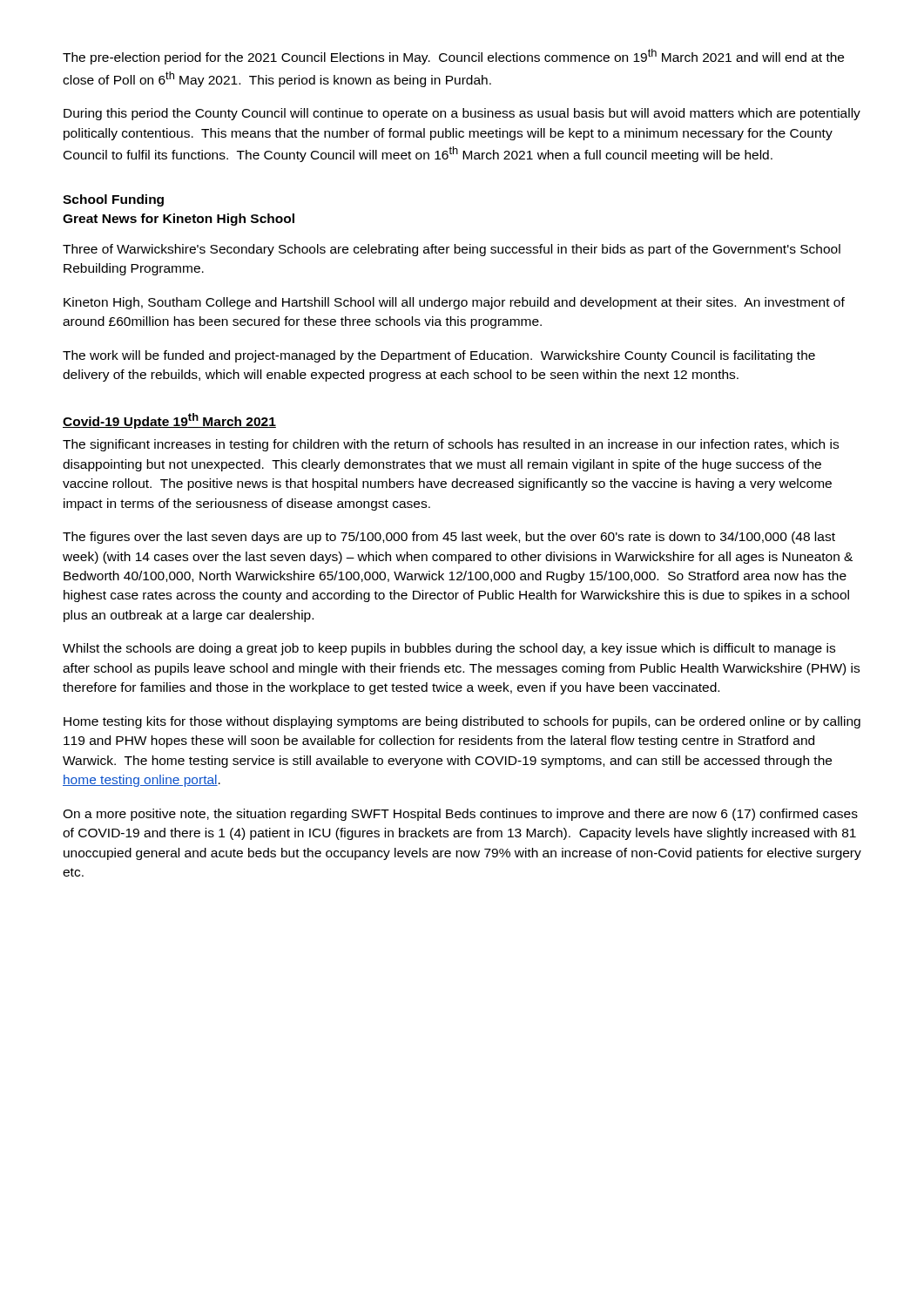924x1307 pixels.
Task: Locate the block of text that opens with "The significant increases in"
Action: [451, 473]
